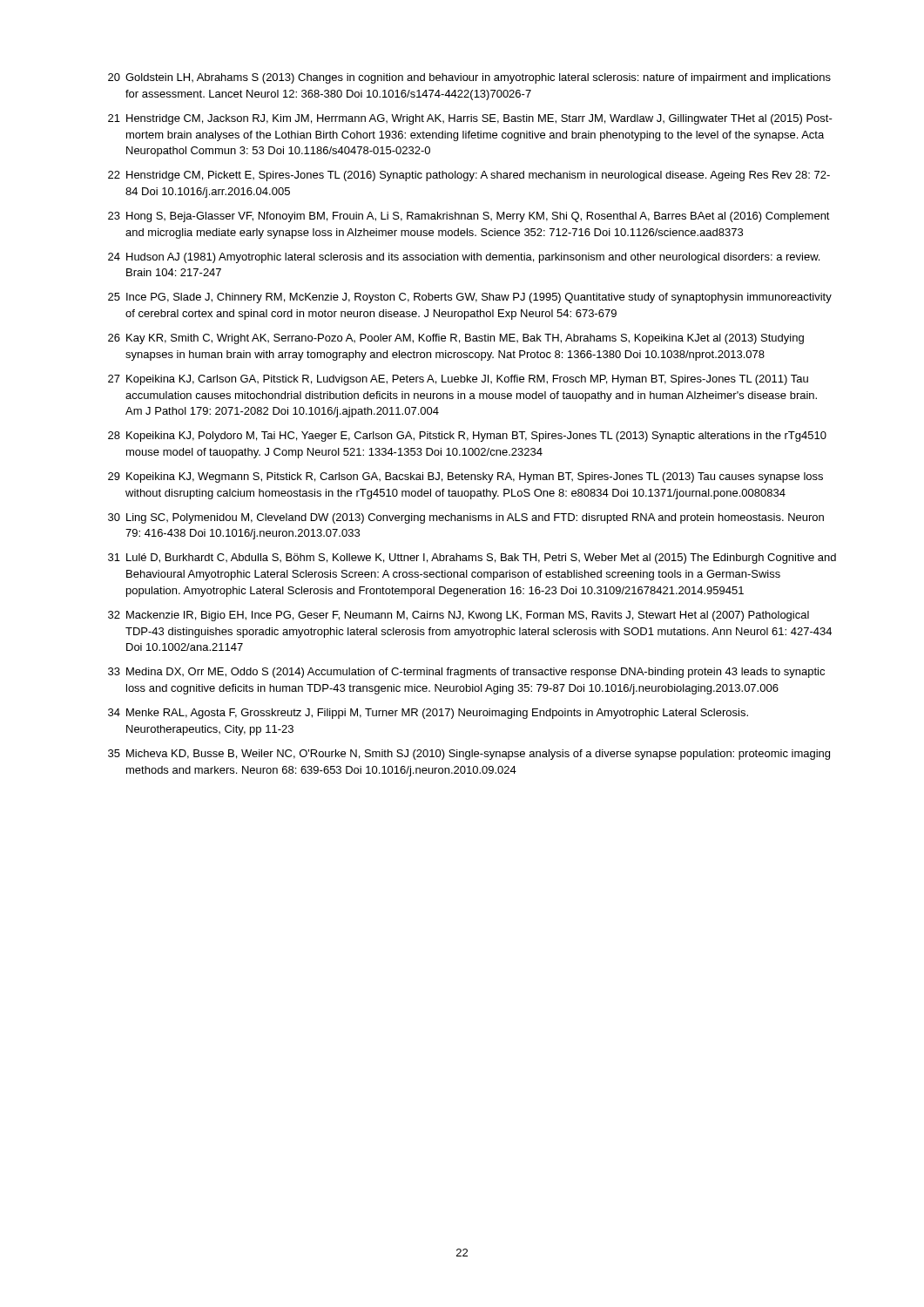Click on the list item that reads "27 Kopeikina KJ, Carlson GA, Pitstick"
924x1307 pixels.
(x=462, y=396)
